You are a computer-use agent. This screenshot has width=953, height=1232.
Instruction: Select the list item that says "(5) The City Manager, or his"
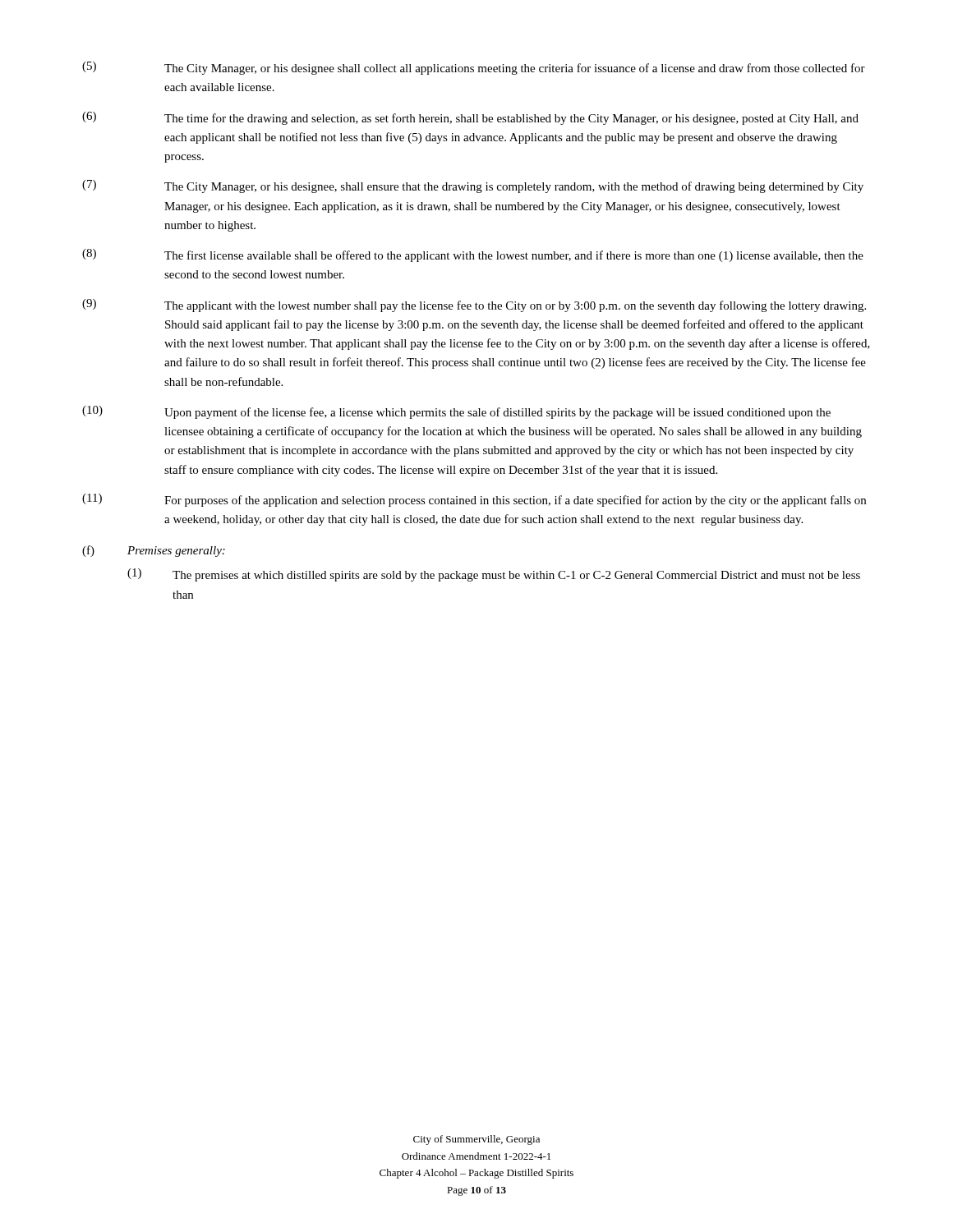click(476, 78)
